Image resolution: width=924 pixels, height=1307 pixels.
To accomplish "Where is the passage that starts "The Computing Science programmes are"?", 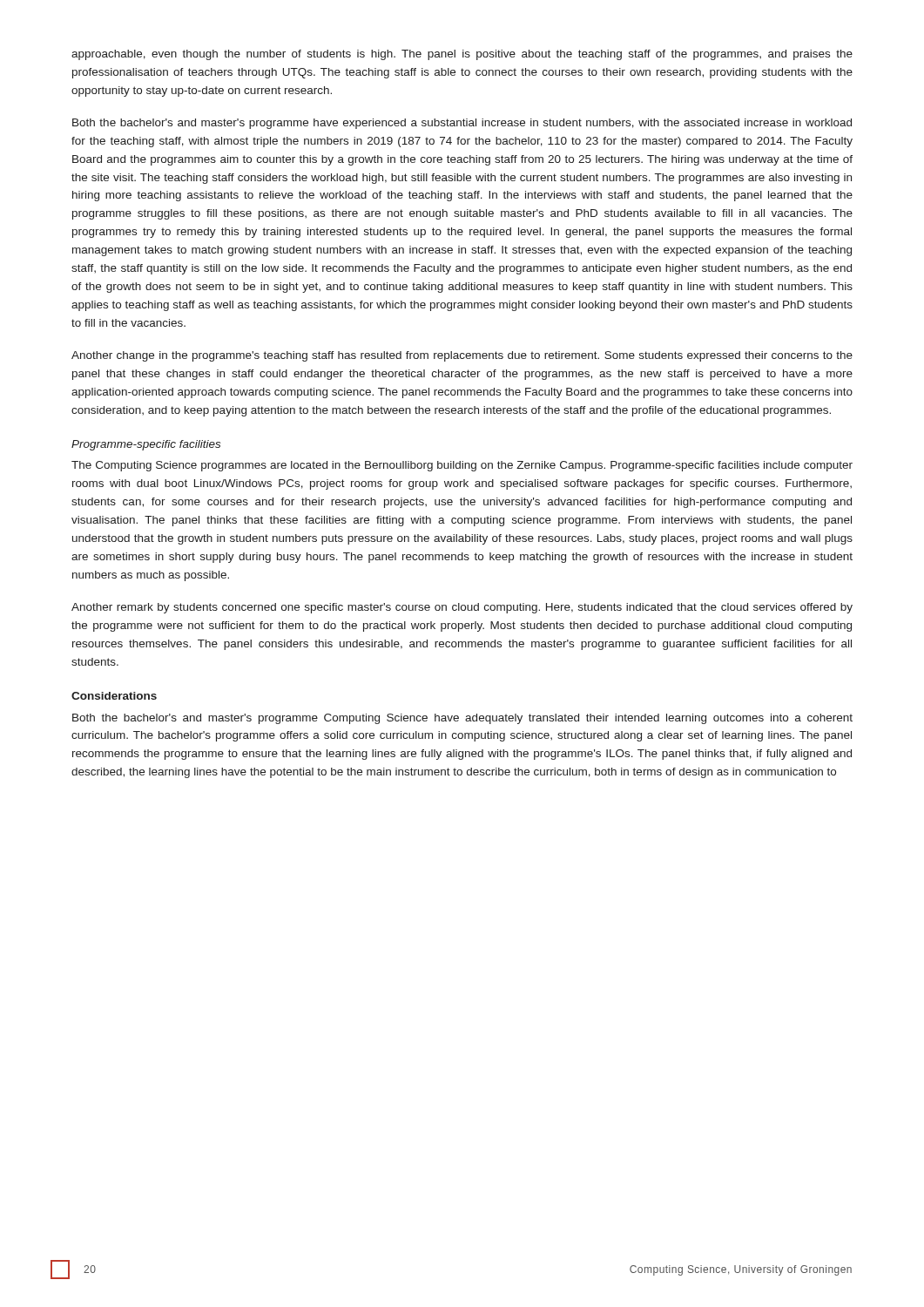I will [462, 520].
